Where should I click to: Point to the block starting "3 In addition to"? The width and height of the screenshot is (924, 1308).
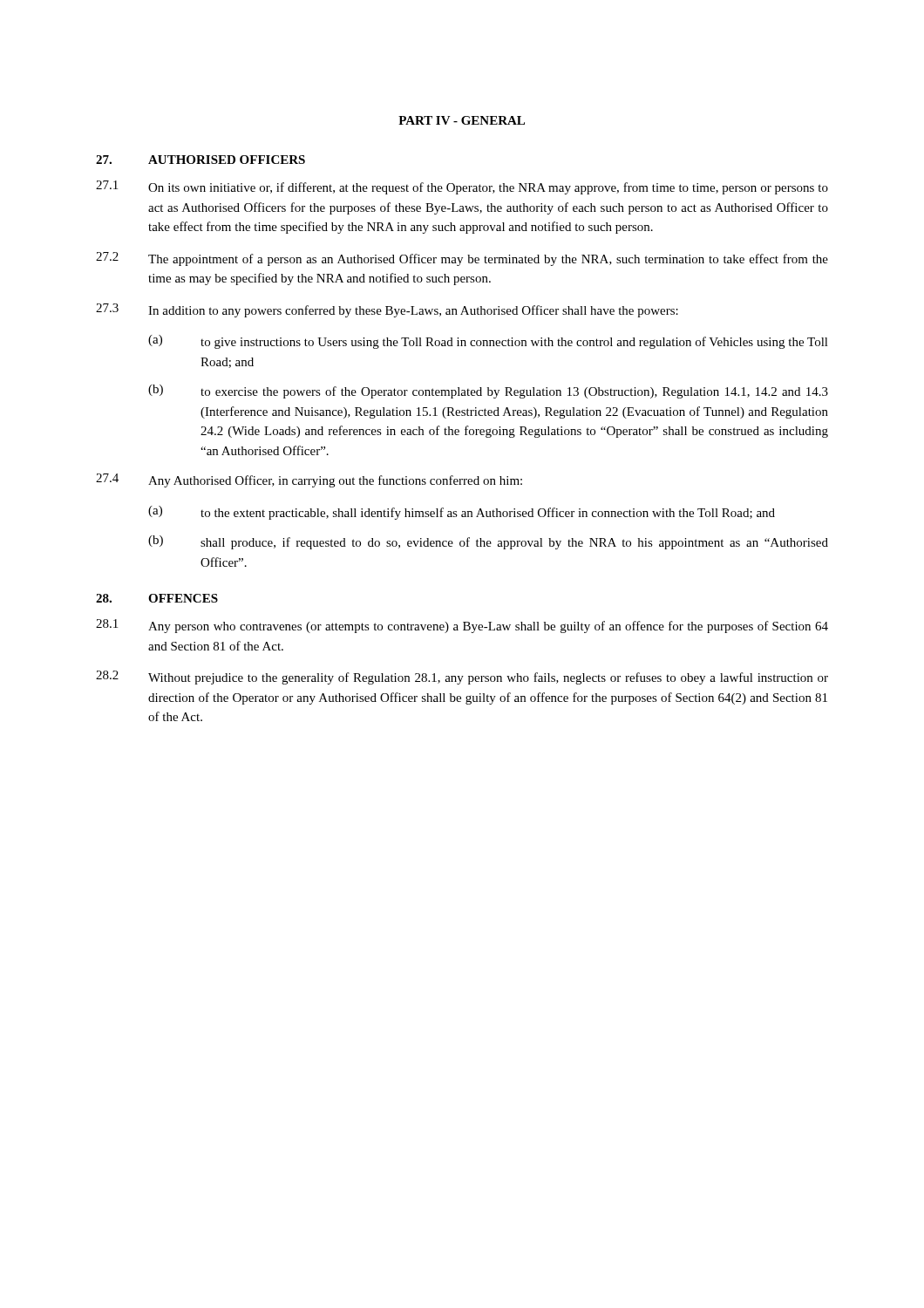[x=462, y=310]
